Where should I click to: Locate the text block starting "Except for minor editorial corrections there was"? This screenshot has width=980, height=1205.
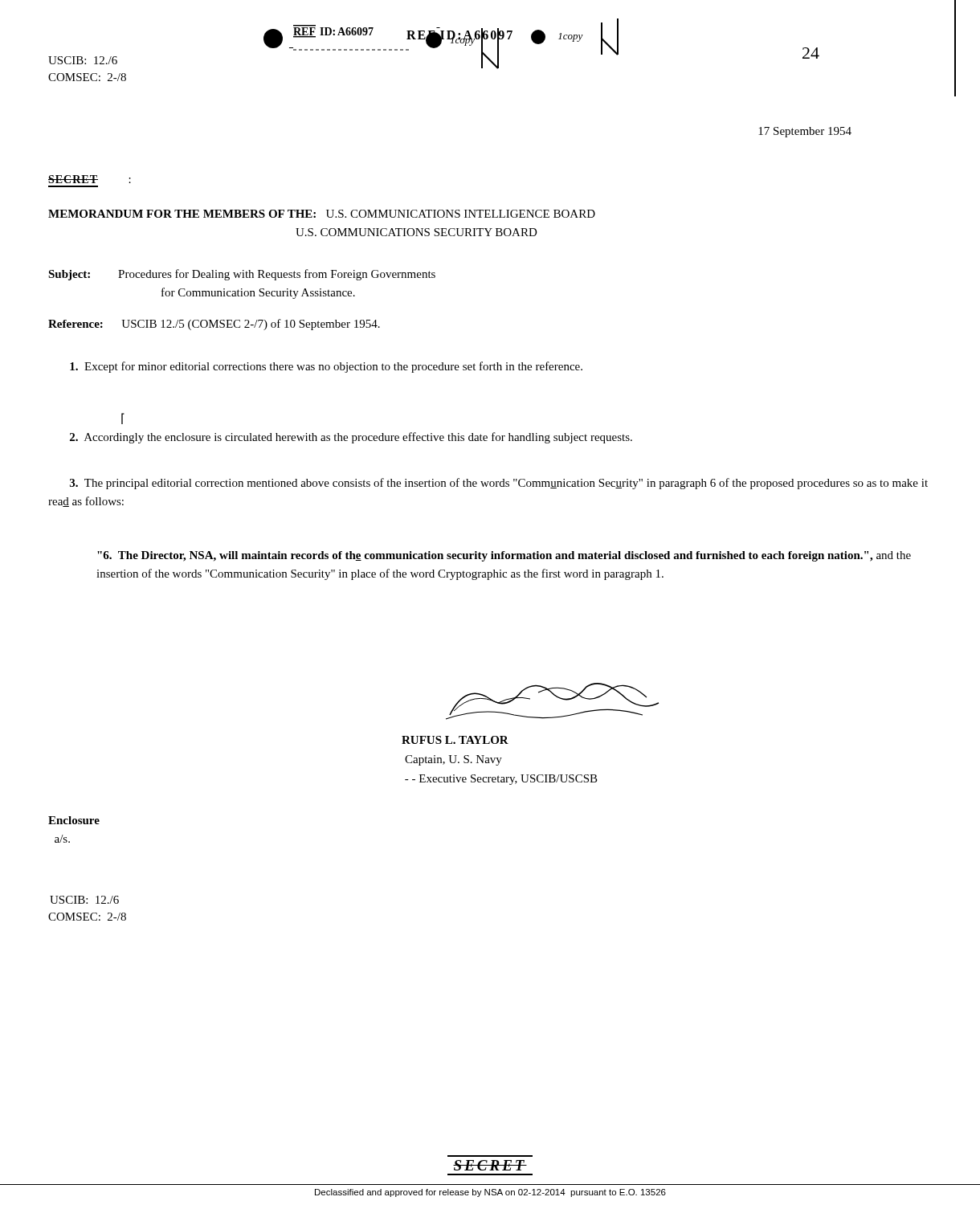click(316, 366)
